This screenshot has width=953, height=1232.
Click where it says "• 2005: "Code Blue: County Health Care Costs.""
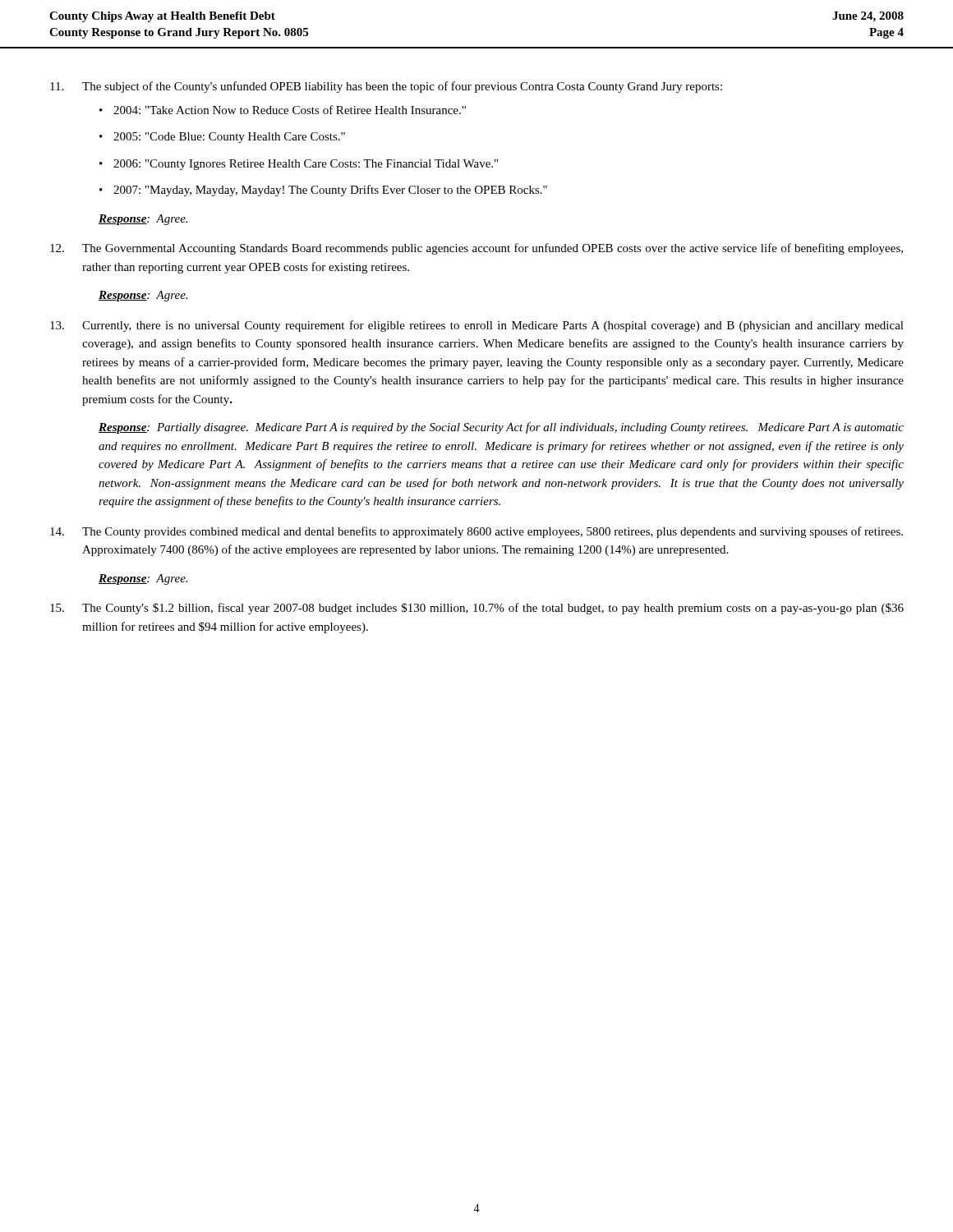[222, 137]
